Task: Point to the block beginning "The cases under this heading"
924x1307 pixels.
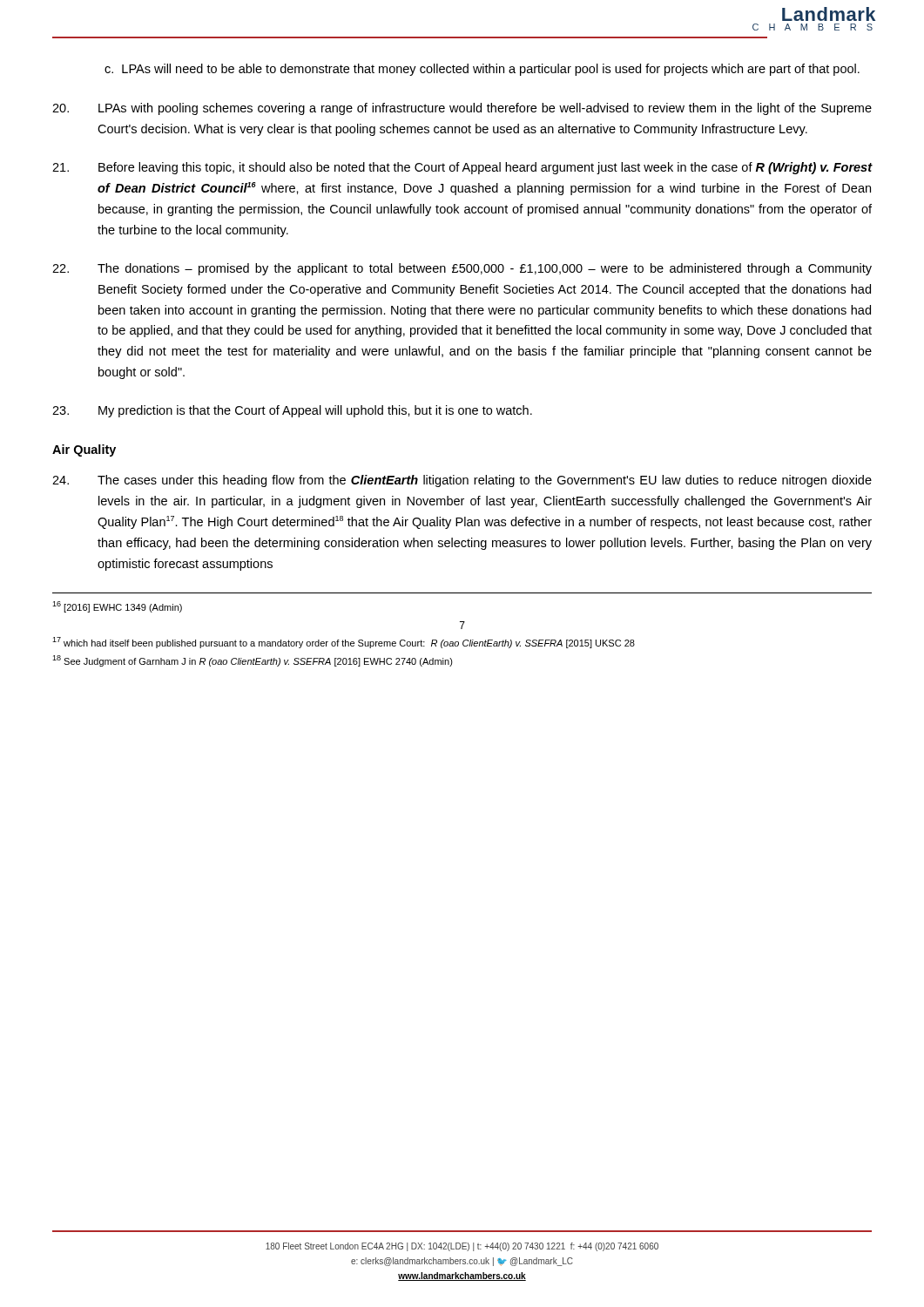Action: [x=462, y=523]
